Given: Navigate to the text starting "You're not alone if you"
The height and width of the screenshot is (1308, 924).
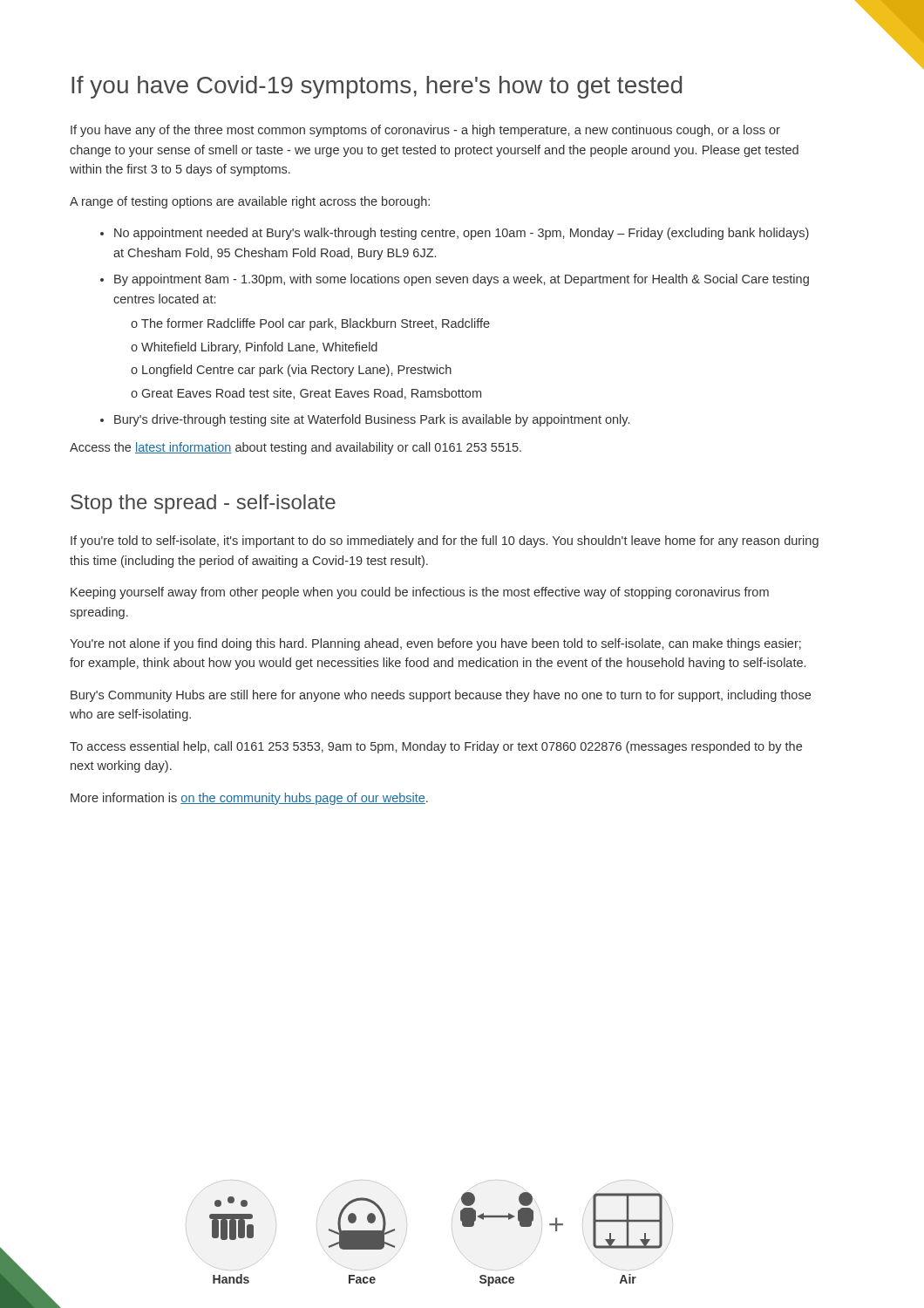Looking at the screenshot, I should click(438, 653).
